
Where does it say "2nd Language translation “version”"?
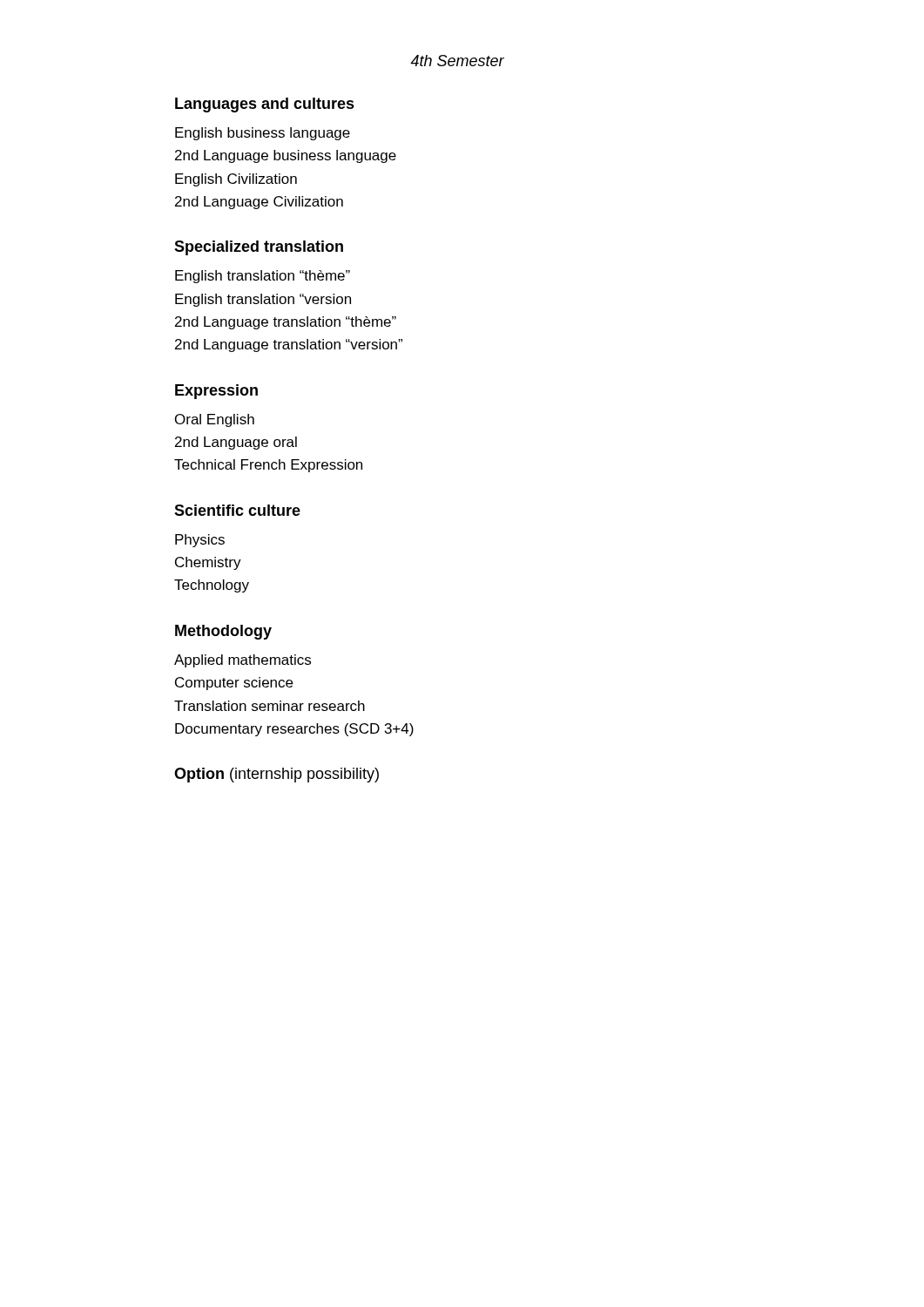289,345
